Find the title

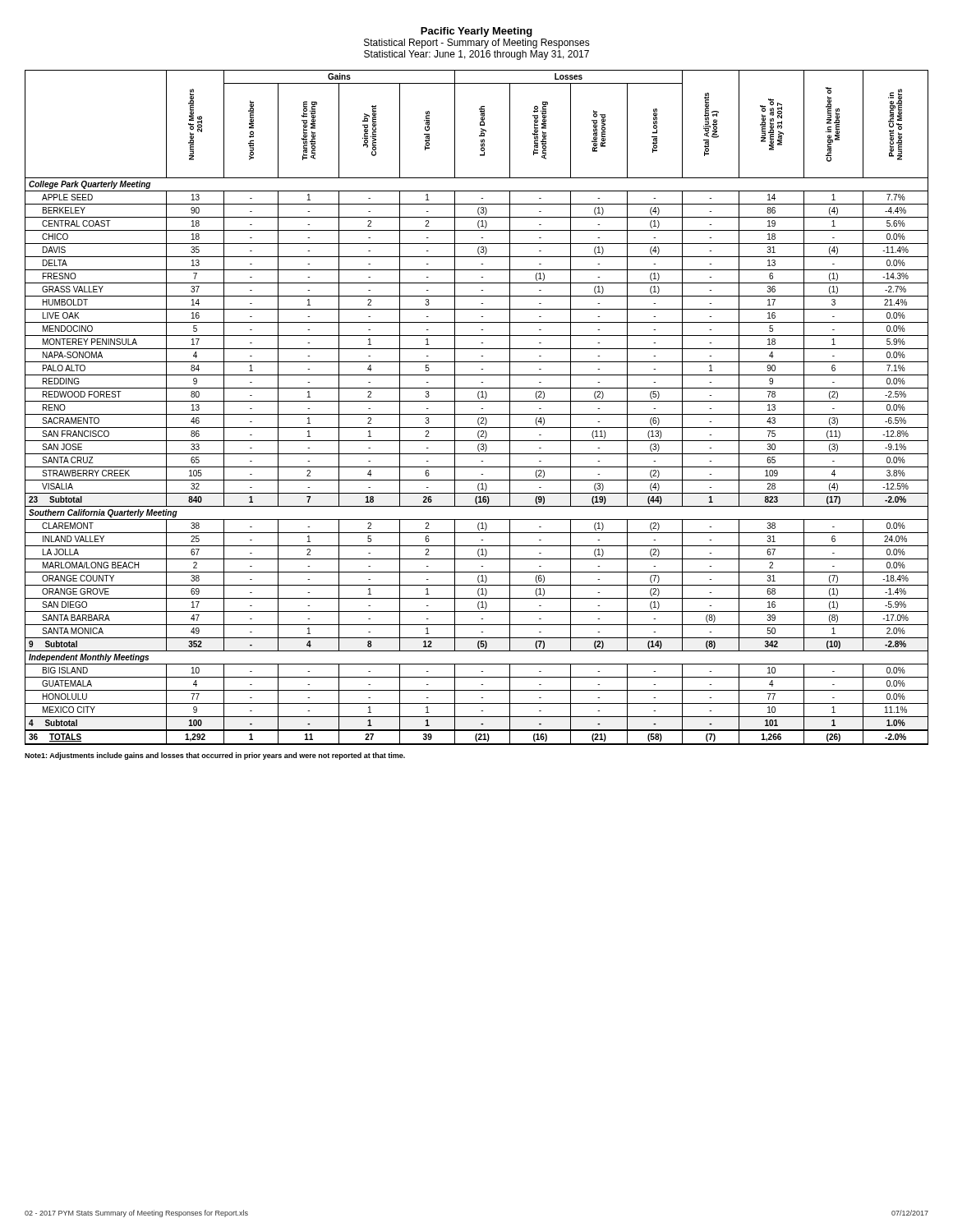476,42
